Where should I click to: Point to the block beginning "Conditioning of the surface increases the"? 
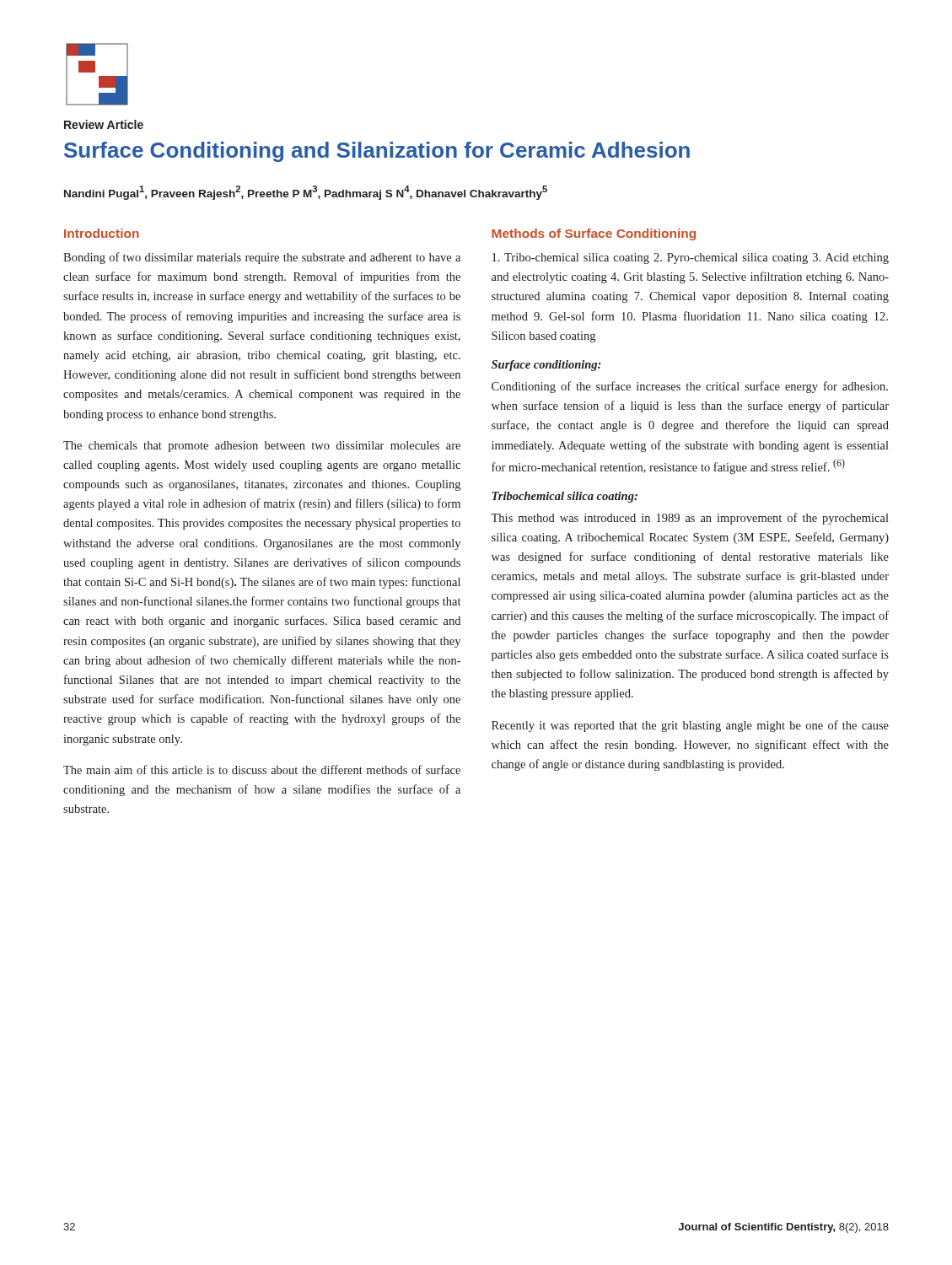[x=690, y=426]
